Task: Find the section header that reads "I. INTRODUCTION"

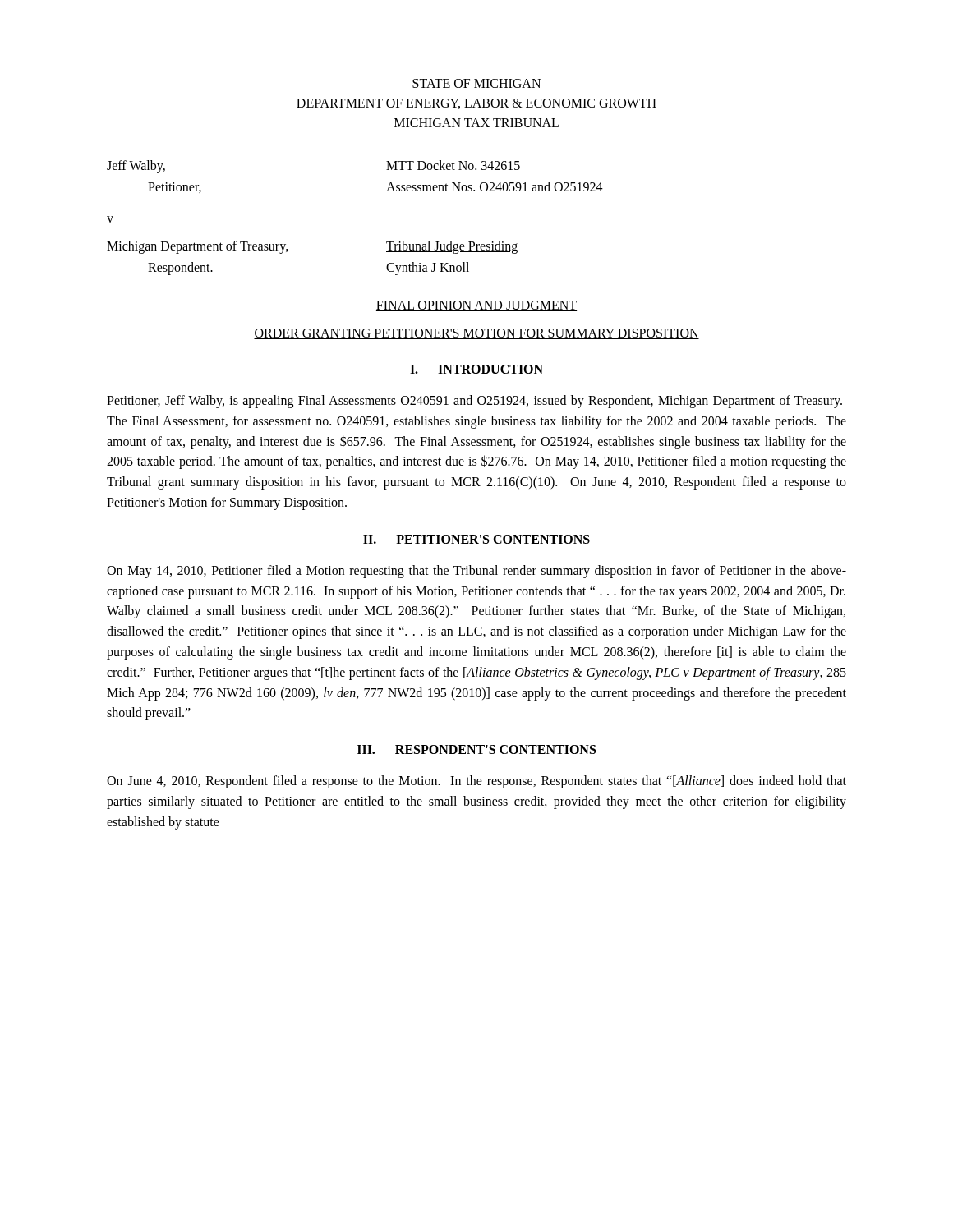Action: coord(476,369)
